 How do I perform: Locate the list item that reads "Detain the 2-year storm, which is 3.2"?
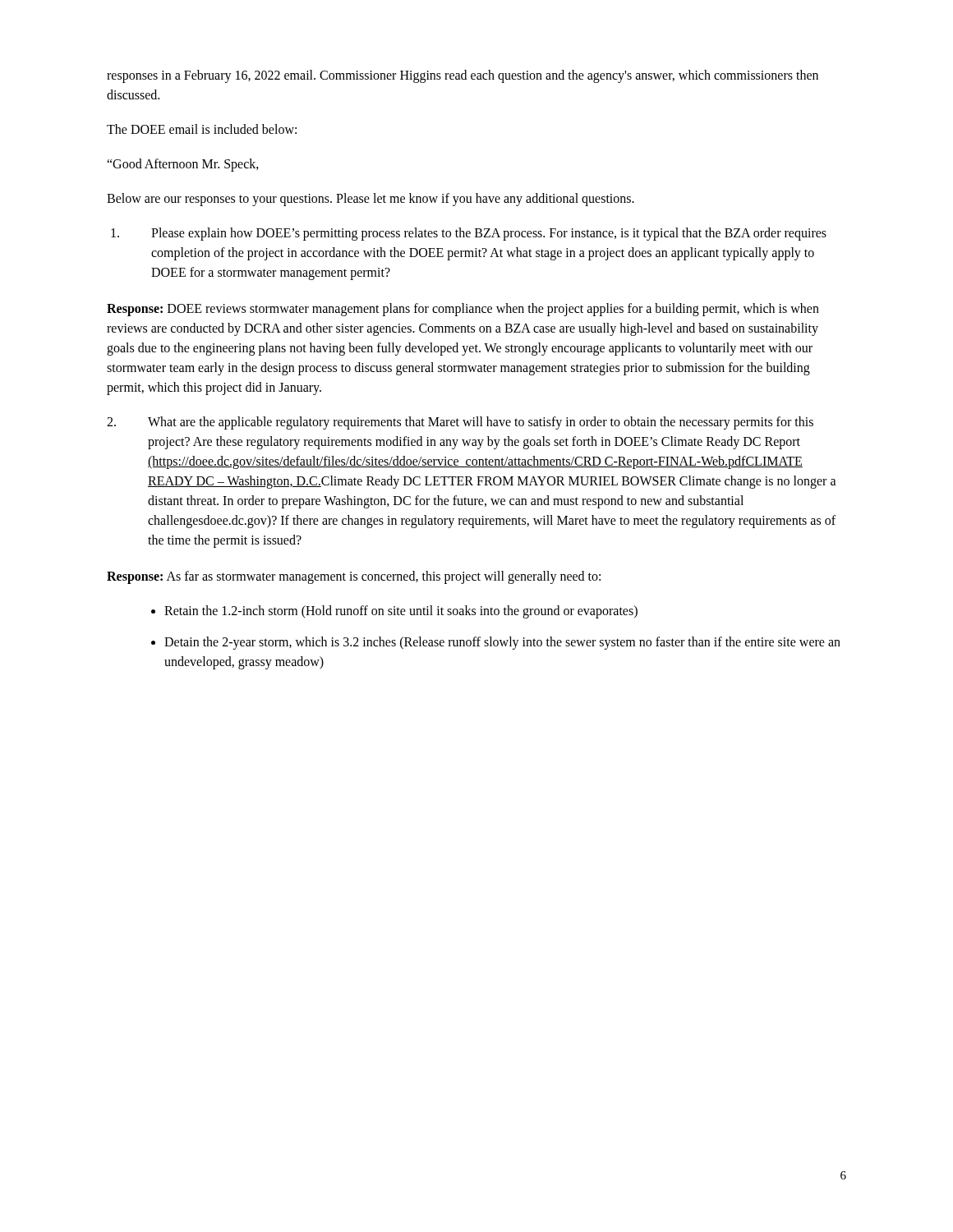tap(502, 652)
